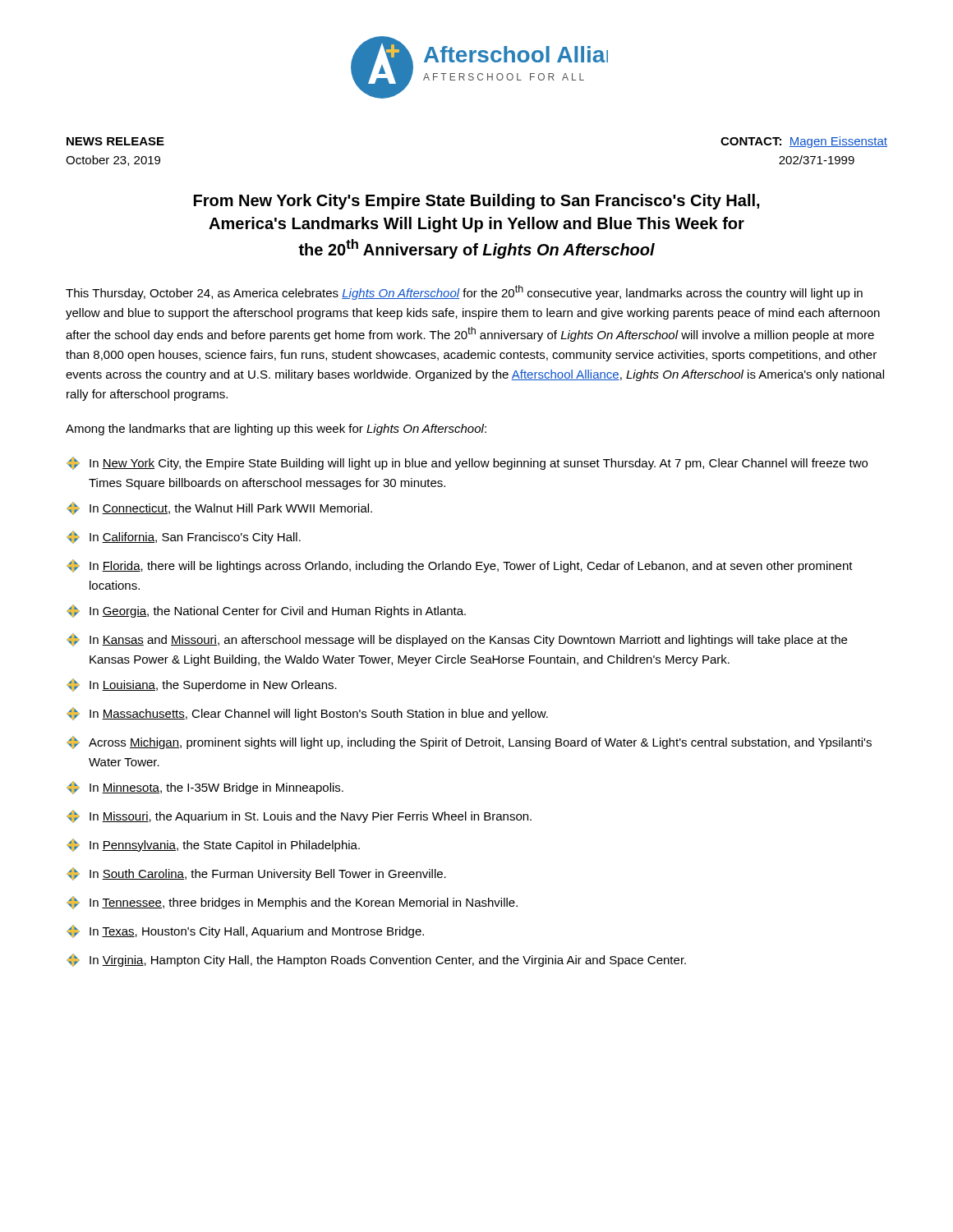Locate the element starting "In Virginia, Hampton City Hall, the Hampton Roads"
The image size is (953, 1232).
(476, 962)
